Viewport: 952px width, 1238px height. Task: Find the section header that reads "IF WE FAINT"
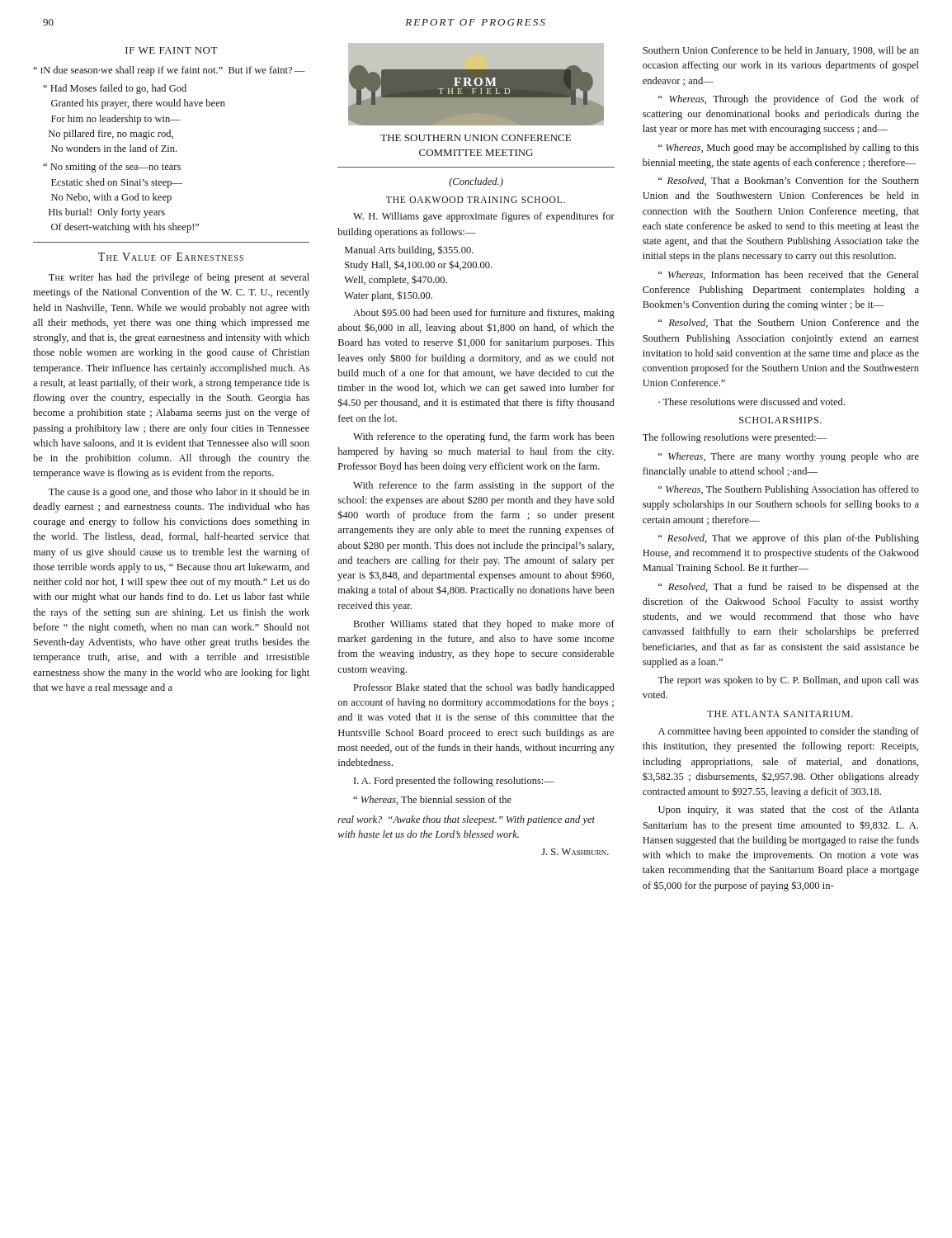click(171, 50)
